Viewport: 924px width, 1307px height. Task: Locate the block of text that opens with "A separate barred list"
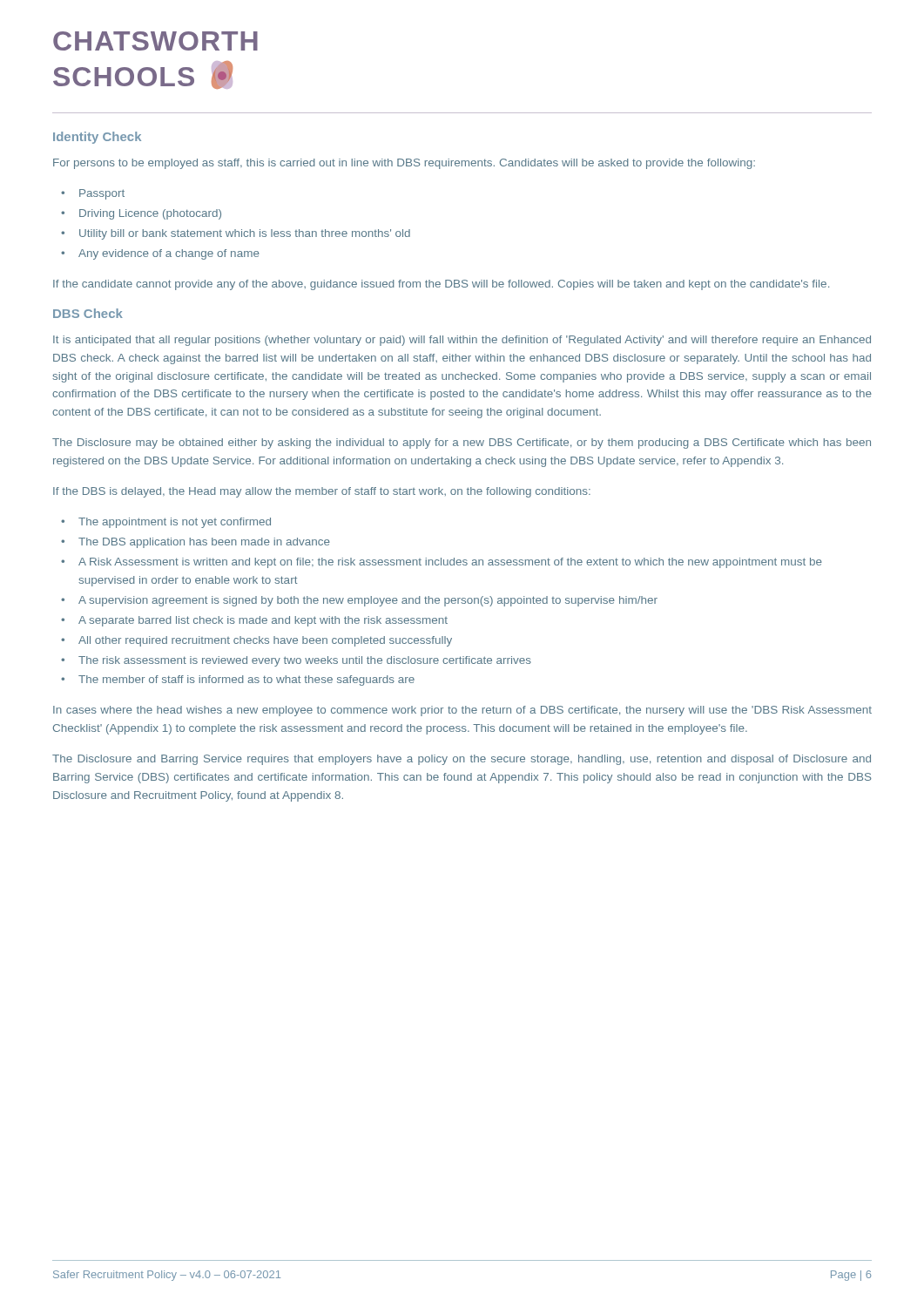(x=263, y=620)
